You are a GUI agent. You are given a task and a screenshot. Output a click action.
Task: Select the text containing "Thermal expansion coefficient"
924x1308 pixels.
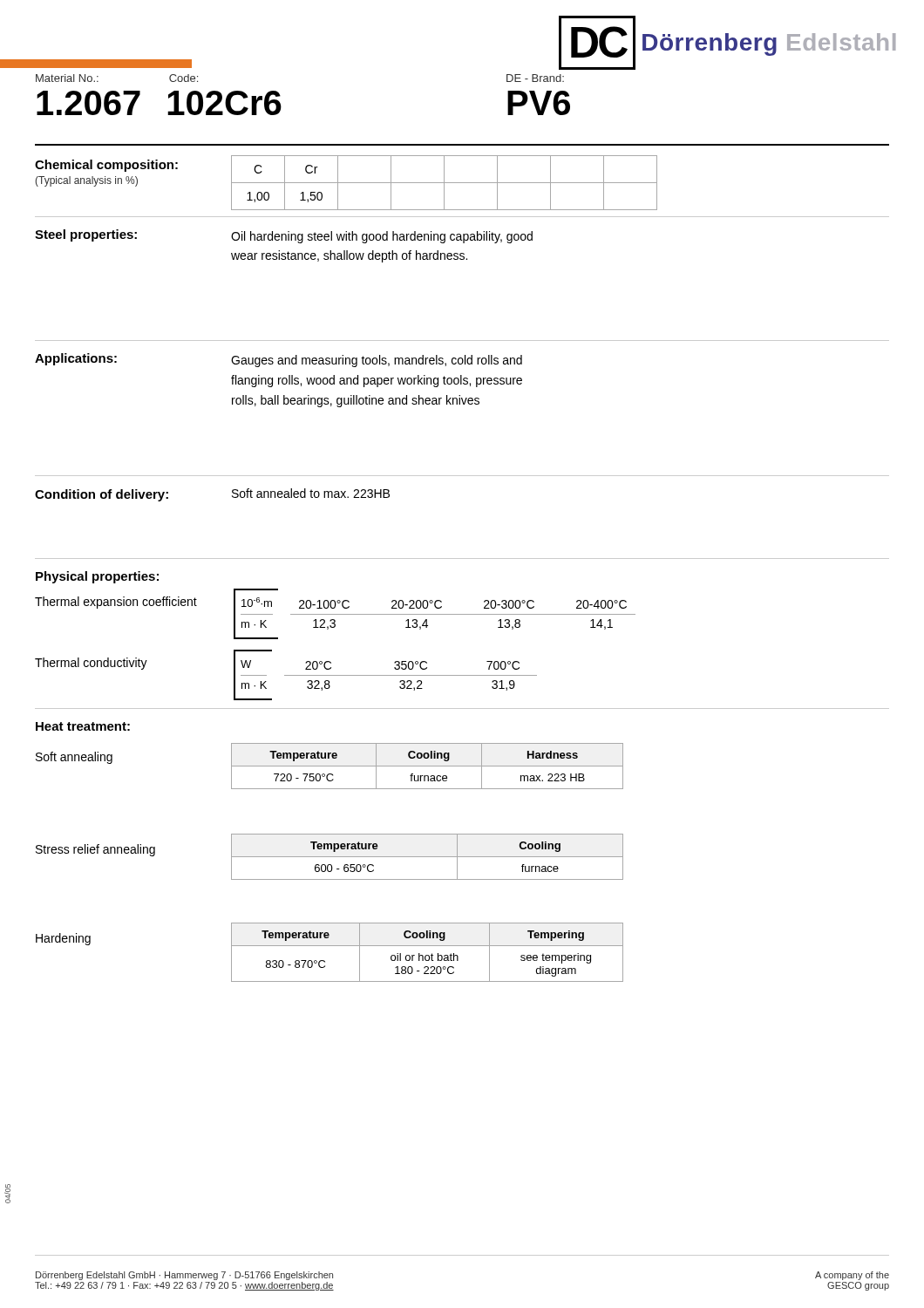click(116, 602)
